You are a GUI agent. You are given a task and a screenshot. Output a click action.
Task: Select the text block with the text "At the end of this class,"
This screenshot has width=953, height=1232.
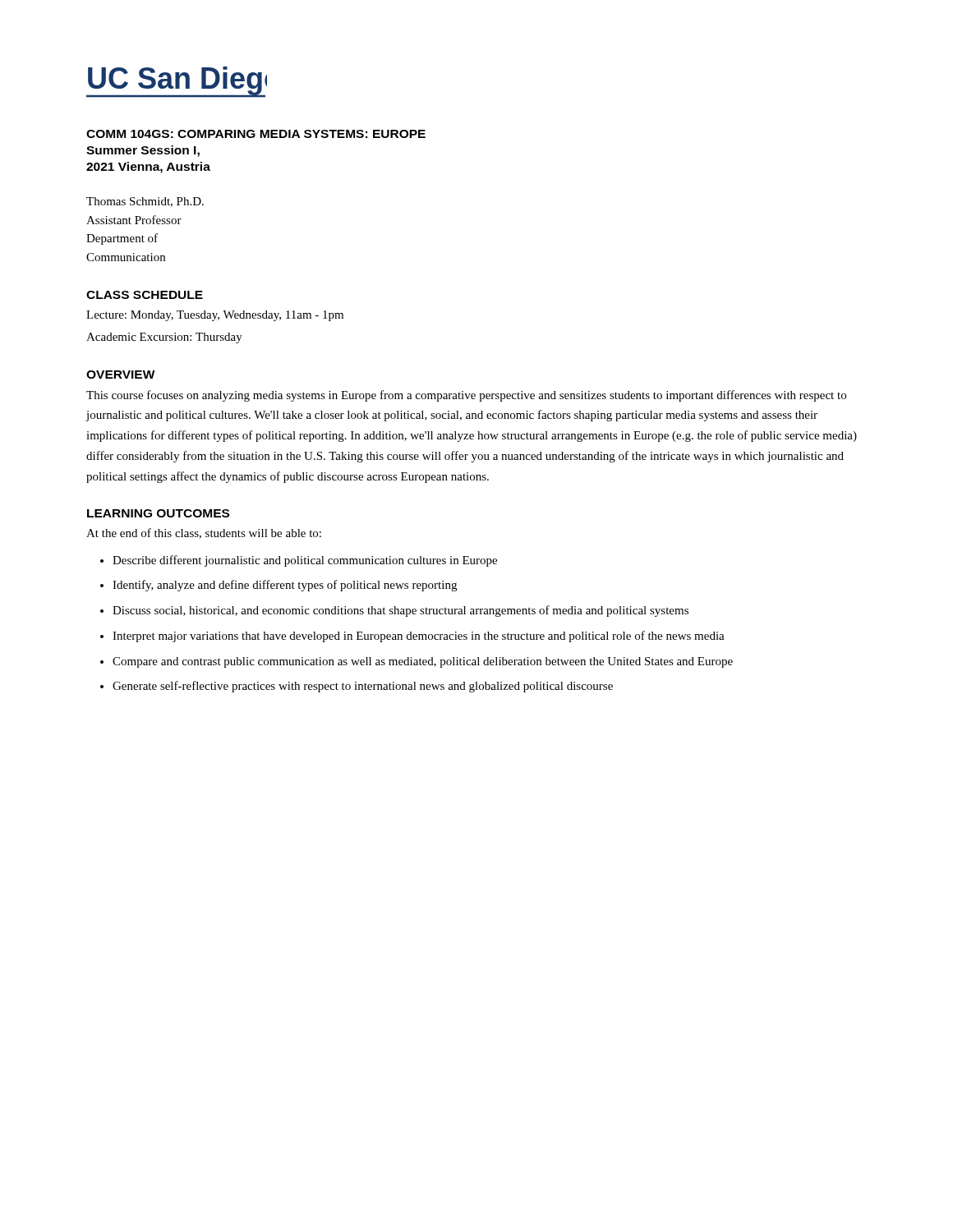[x=204, y=533]
